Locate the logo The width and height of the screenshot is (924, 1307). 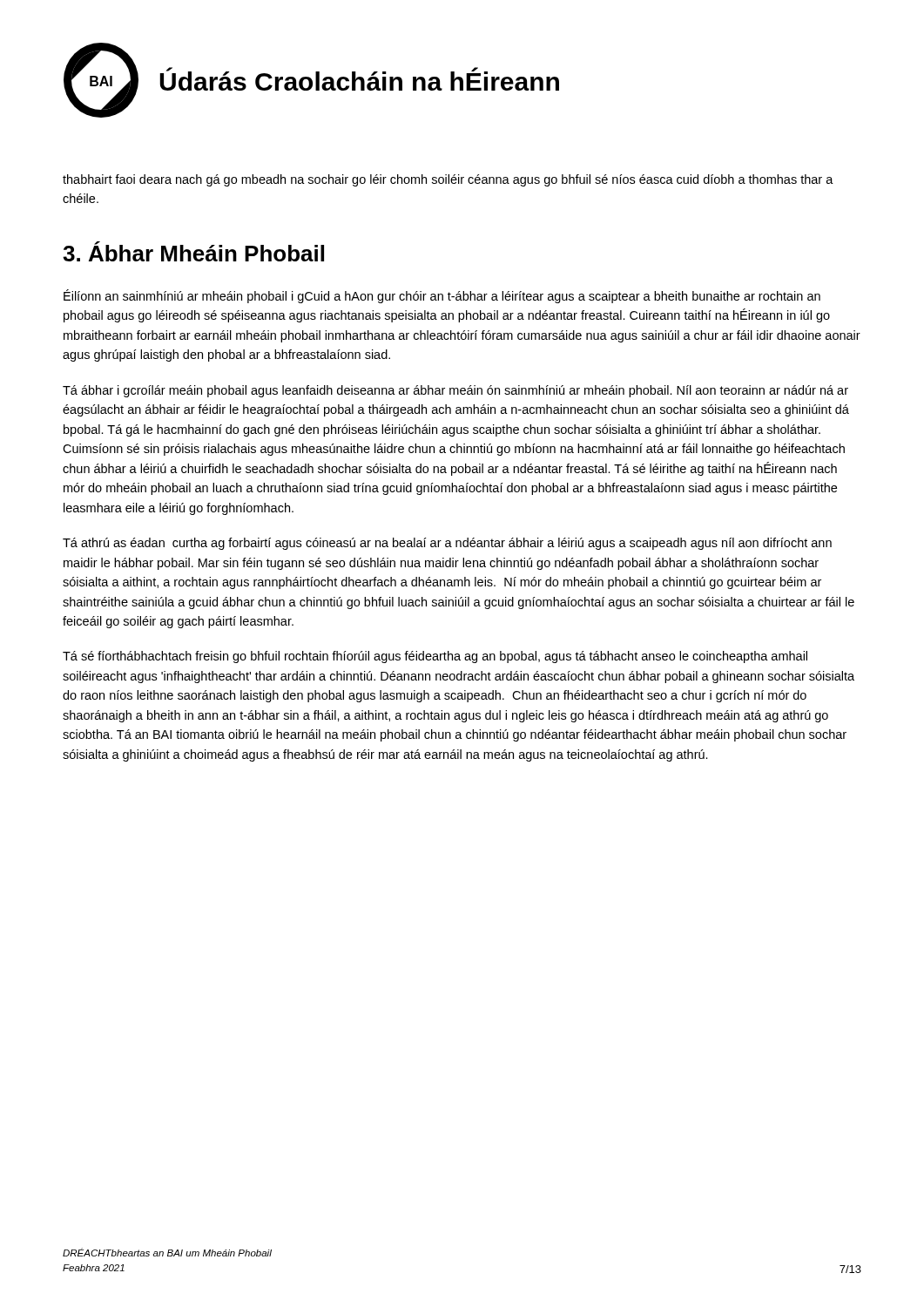pos(101,82)
